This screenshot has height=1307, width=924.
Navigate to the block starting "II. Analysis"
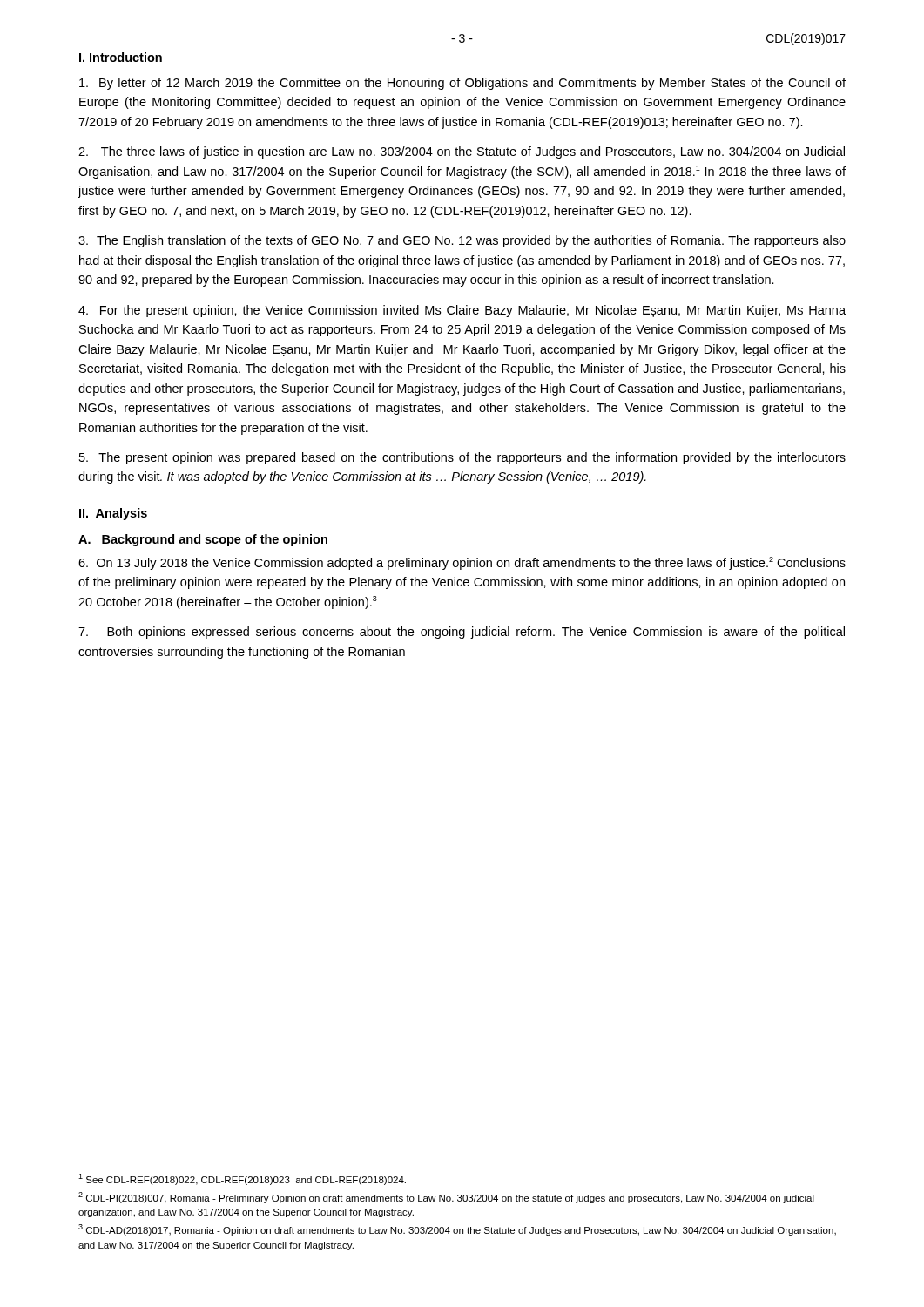point(113,513)
